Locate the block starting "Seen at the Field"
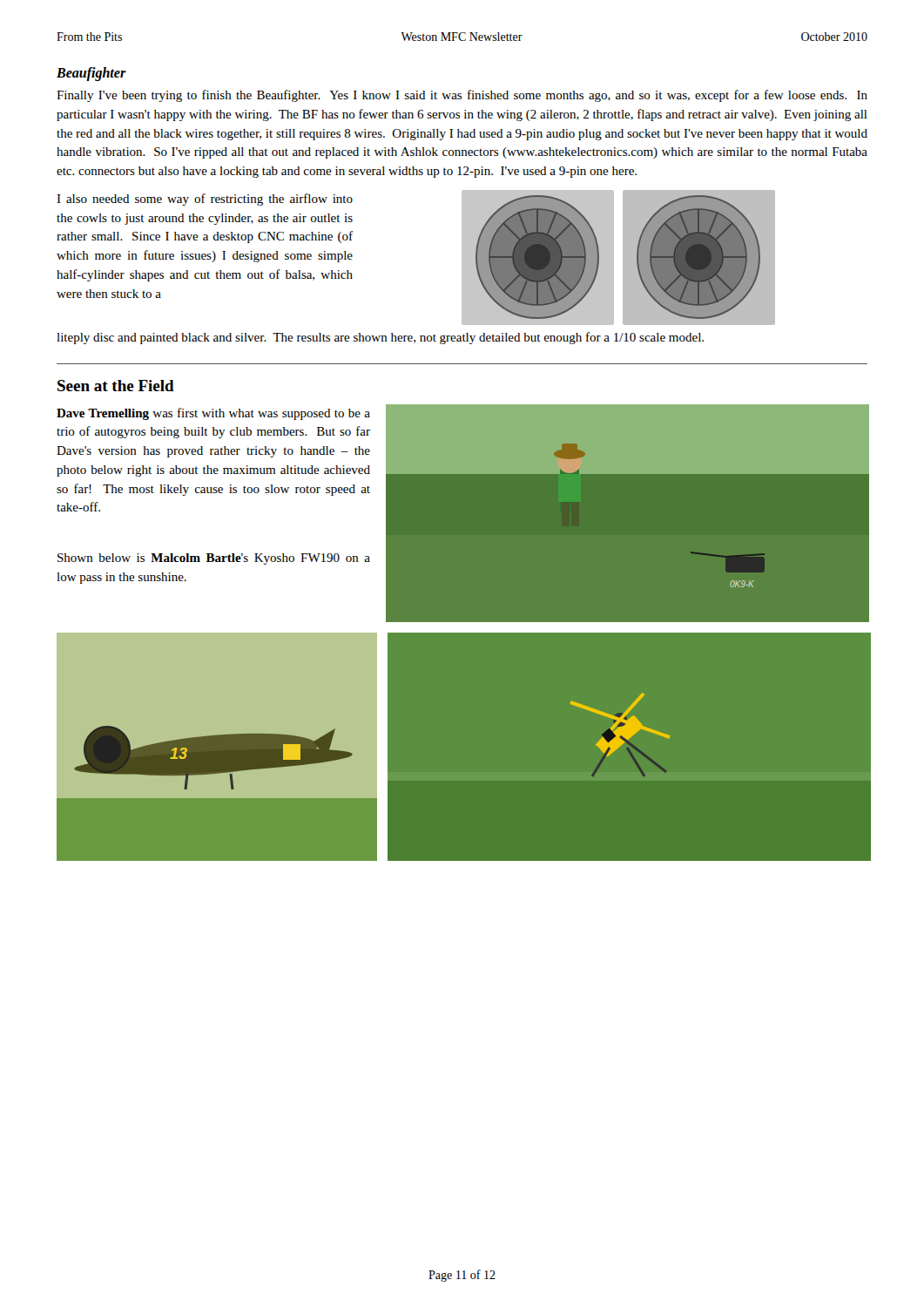 tap(115, 385)
